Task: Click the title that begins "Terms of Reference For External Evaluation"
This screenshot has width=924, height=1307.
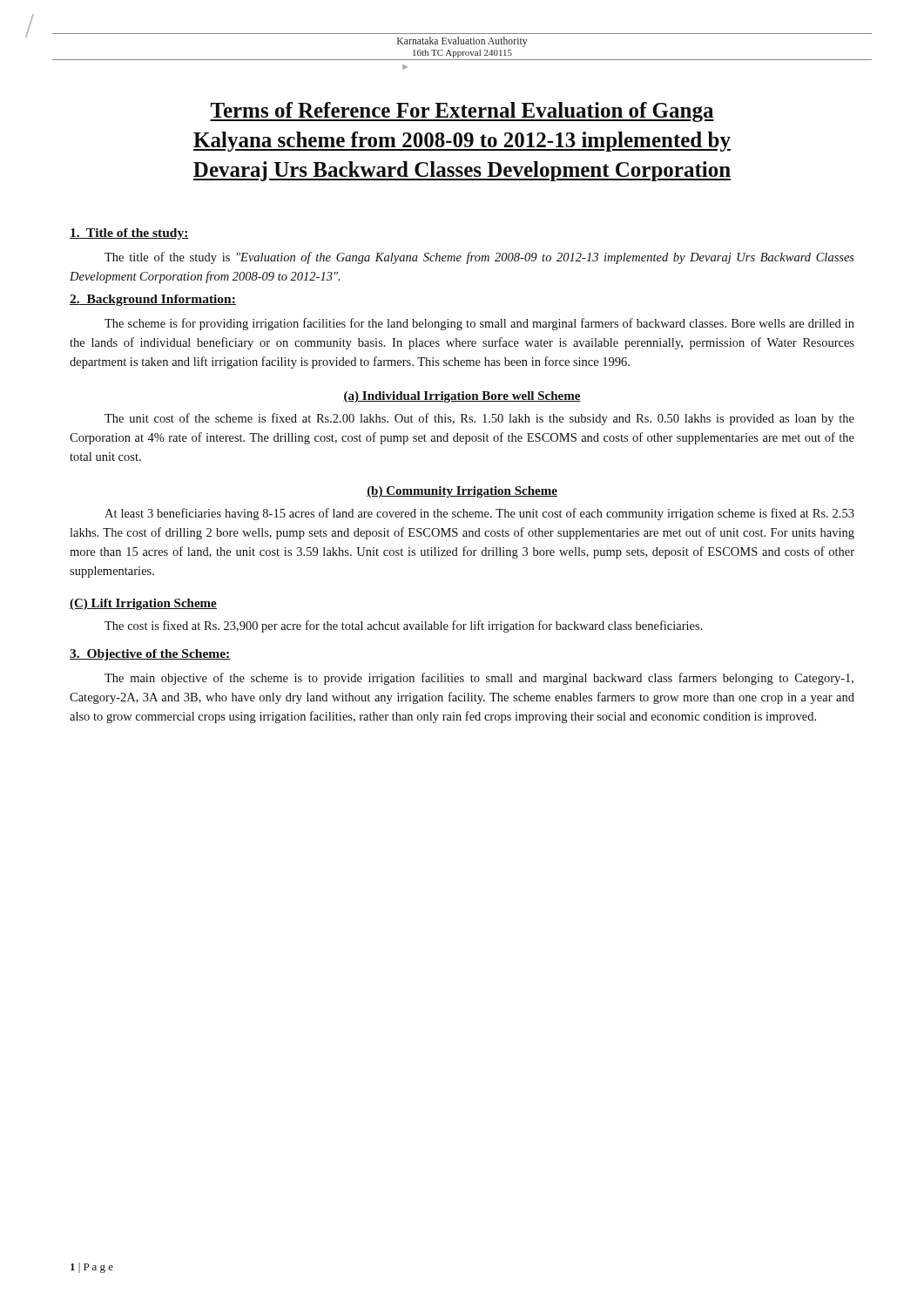Action: coord(462,140)
